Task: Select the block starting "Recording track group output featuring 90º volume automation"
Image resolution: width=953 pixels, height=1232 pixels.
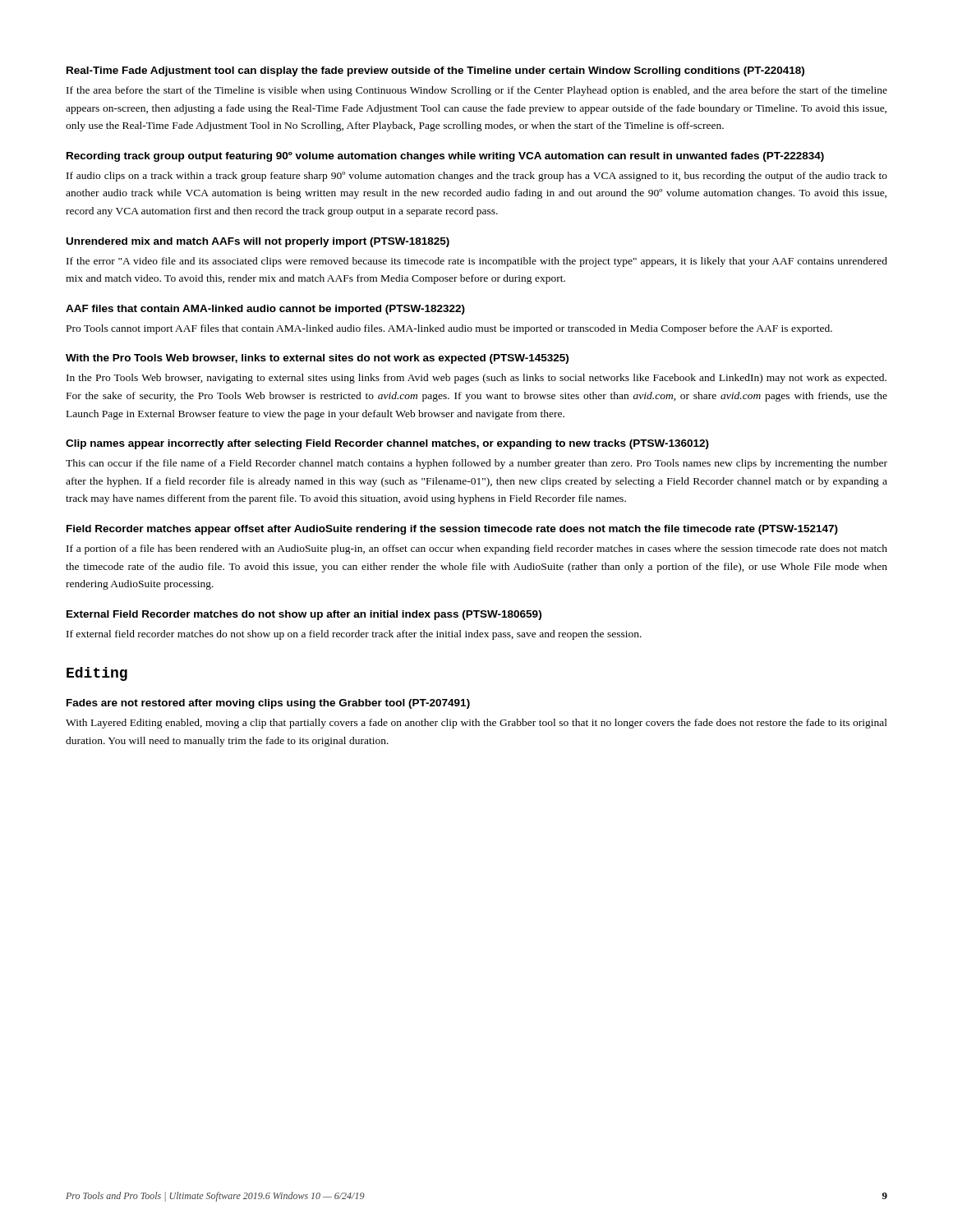Action: click(445, 155)
